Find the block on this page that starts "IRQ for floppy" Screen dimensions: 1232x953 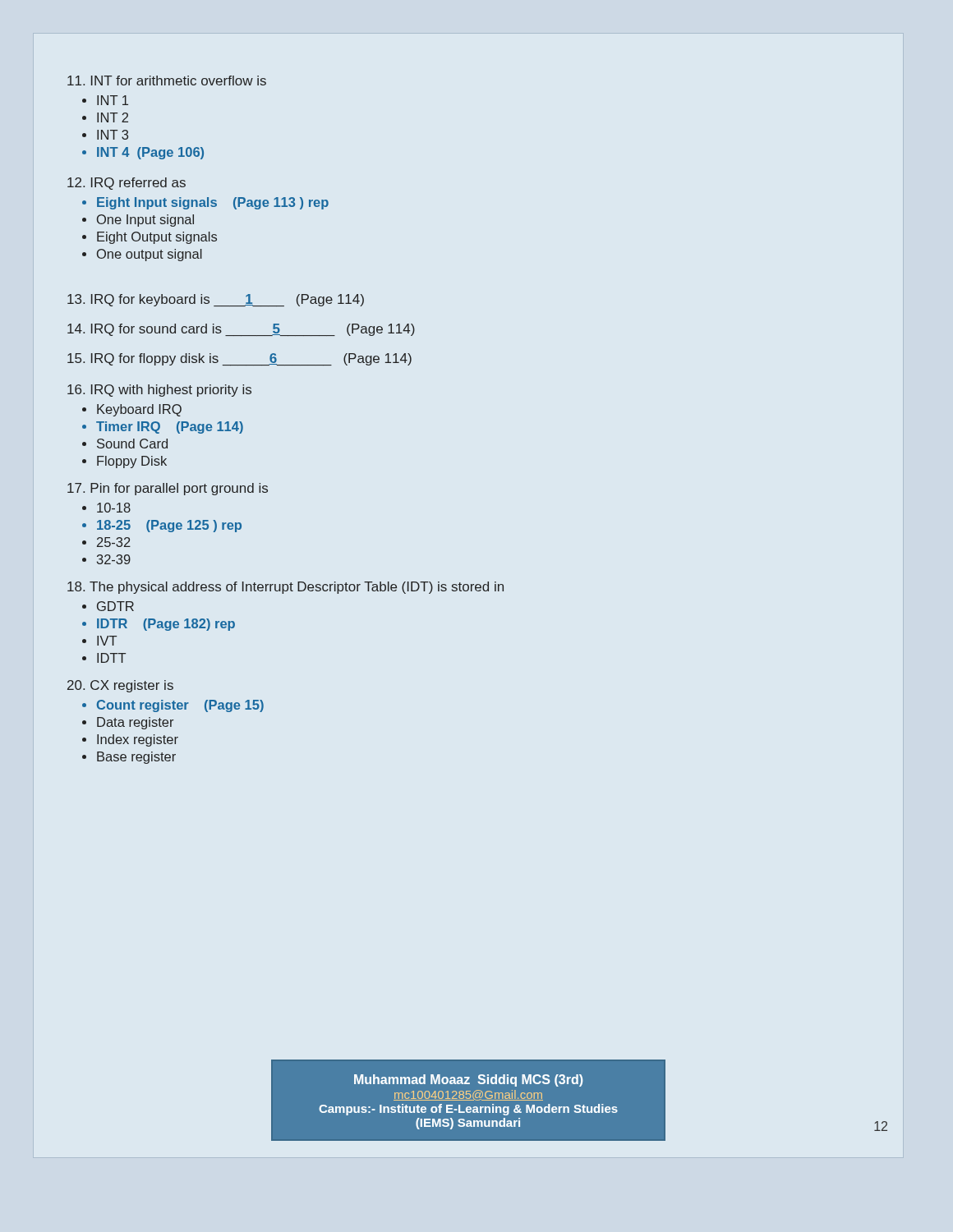(x=239, y=359)
